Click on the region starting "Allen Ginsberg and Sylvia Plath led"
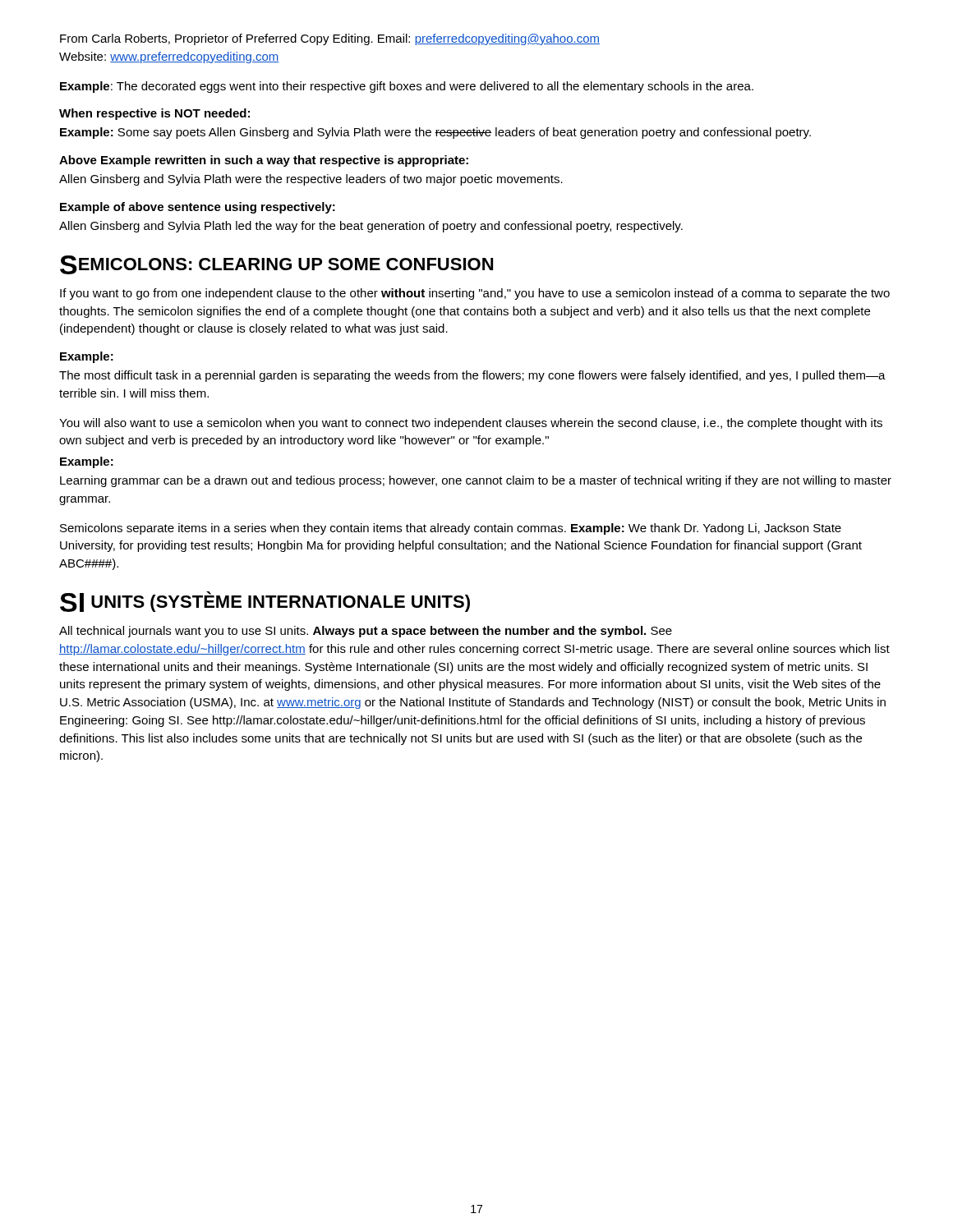Screen dimensions: 1232x953 371,225
